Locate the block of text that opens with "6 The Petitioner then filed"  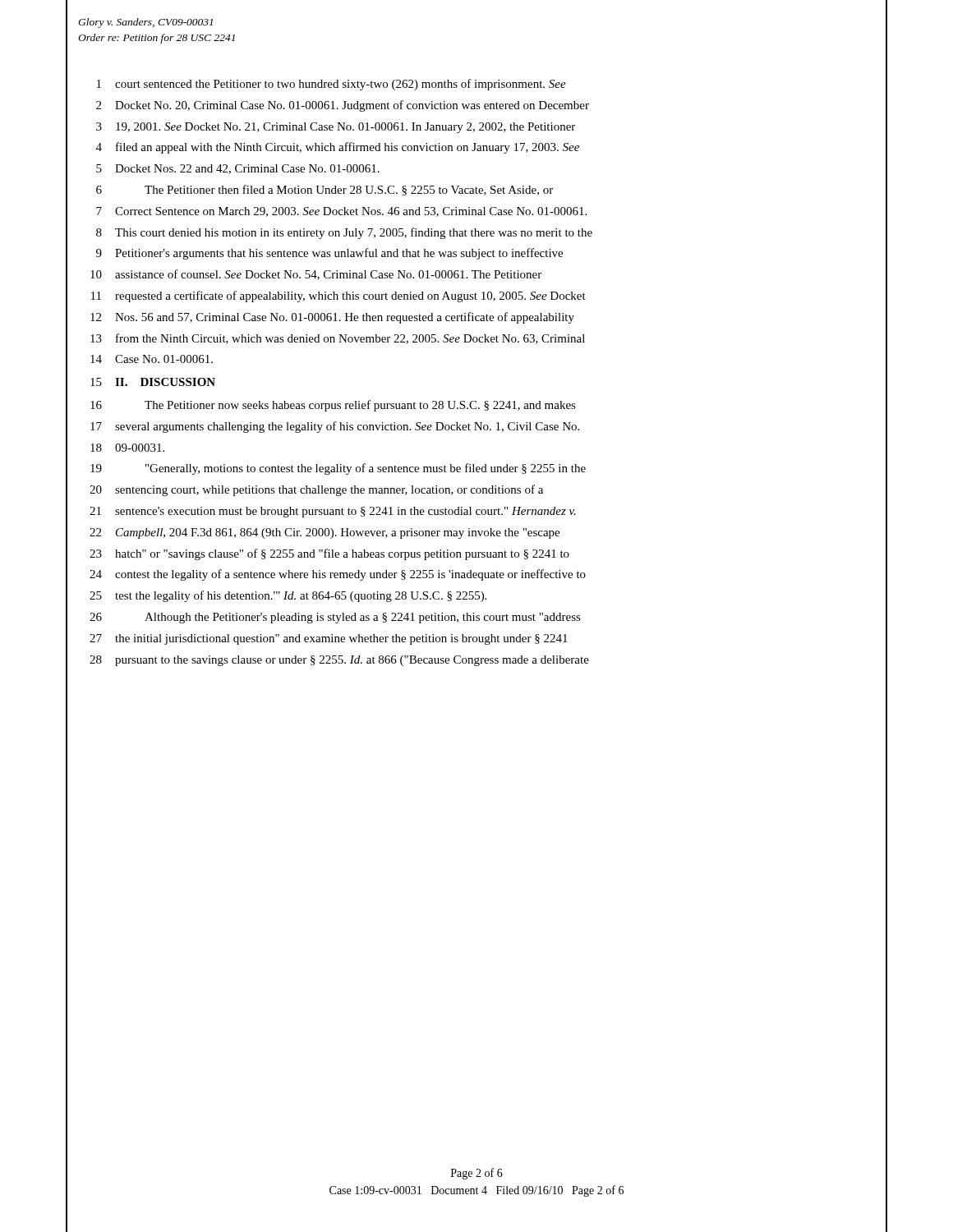pos(476,190)
